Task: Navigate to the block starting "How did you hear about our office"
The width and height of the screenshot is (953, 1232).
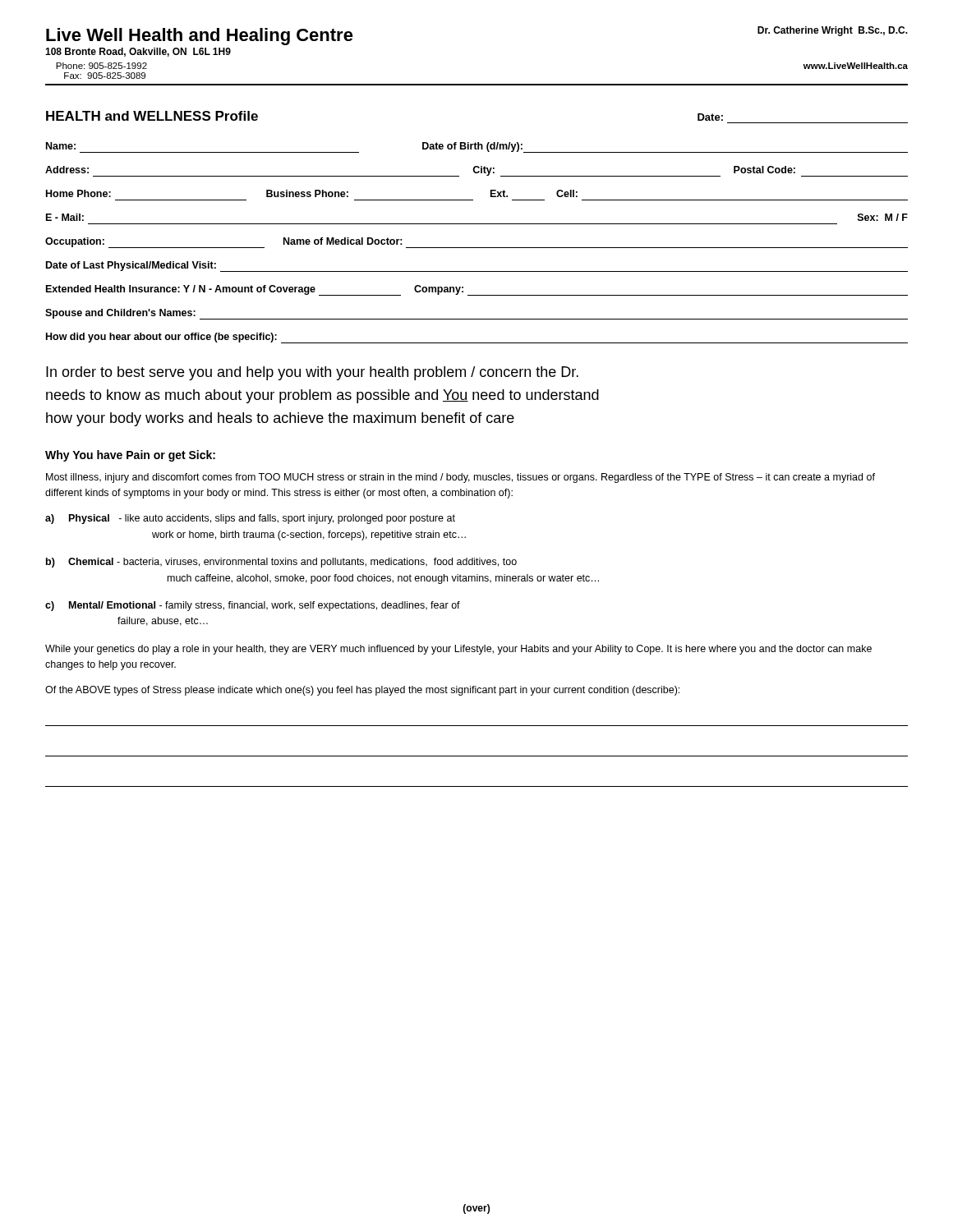Action: click(476, 337)
